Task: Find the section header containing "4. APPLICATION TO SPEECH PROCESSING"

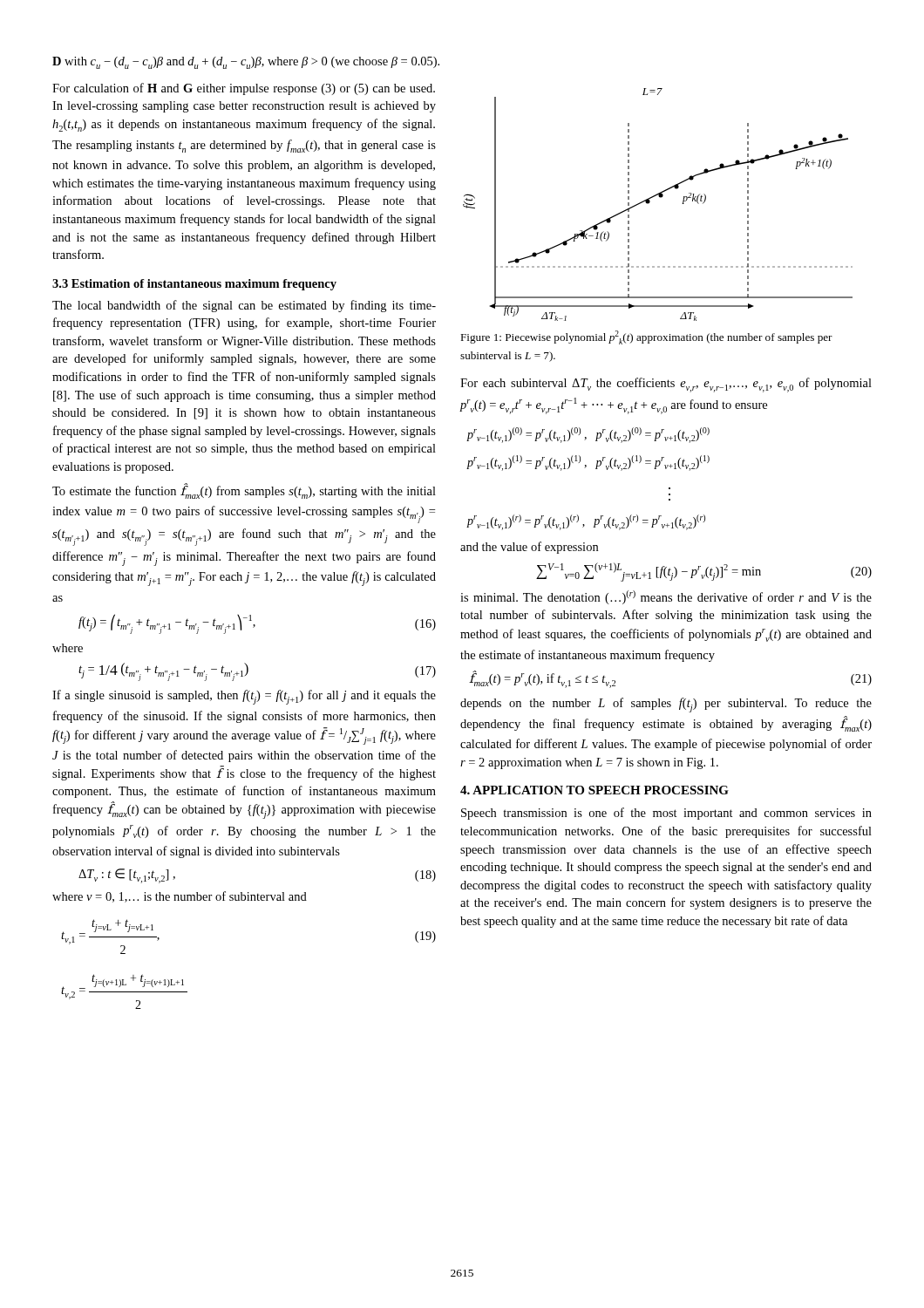Action: pyautogui.click(x=595, y=790)
